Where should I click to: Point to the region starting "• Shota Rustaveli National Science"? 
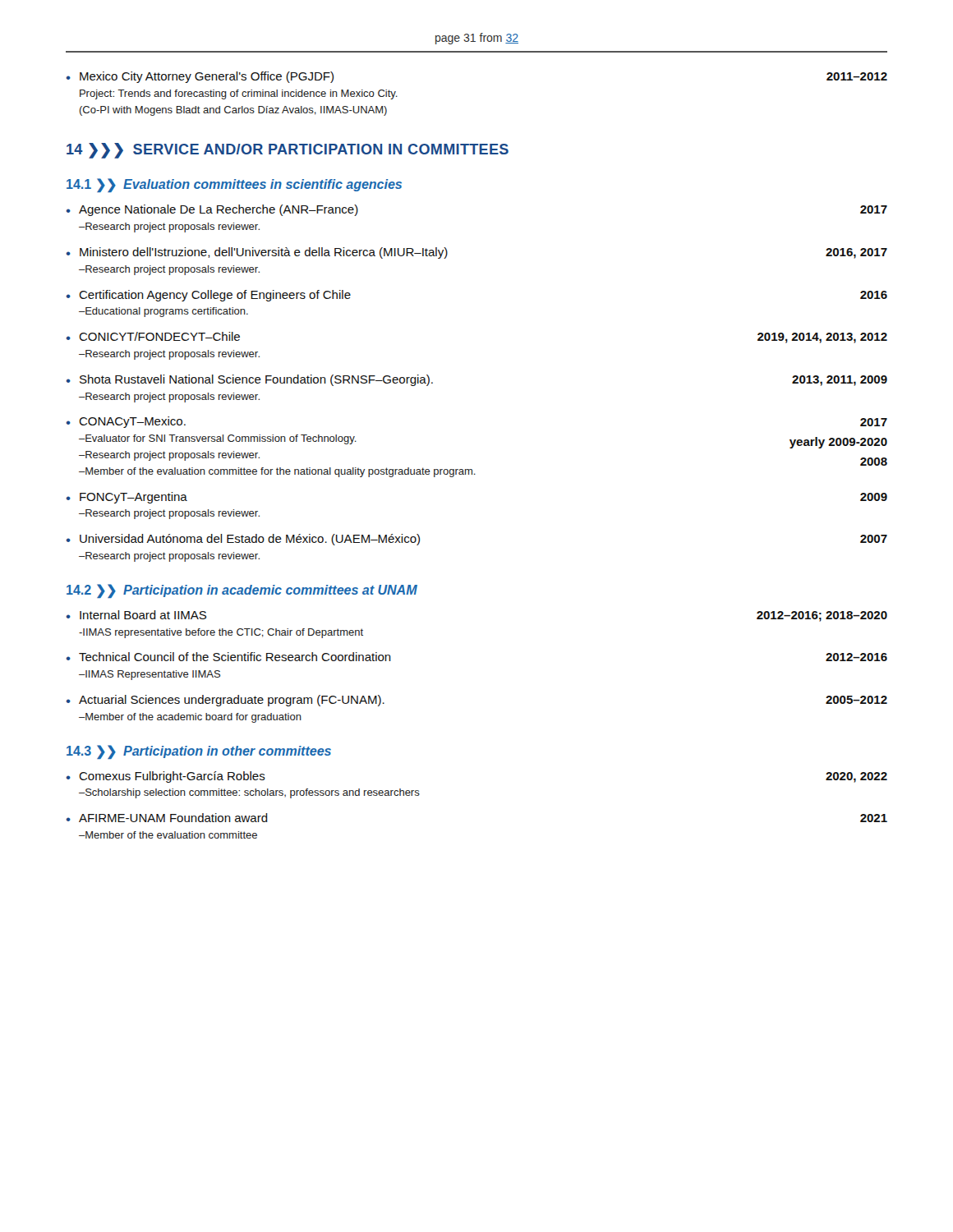(250, 380)
